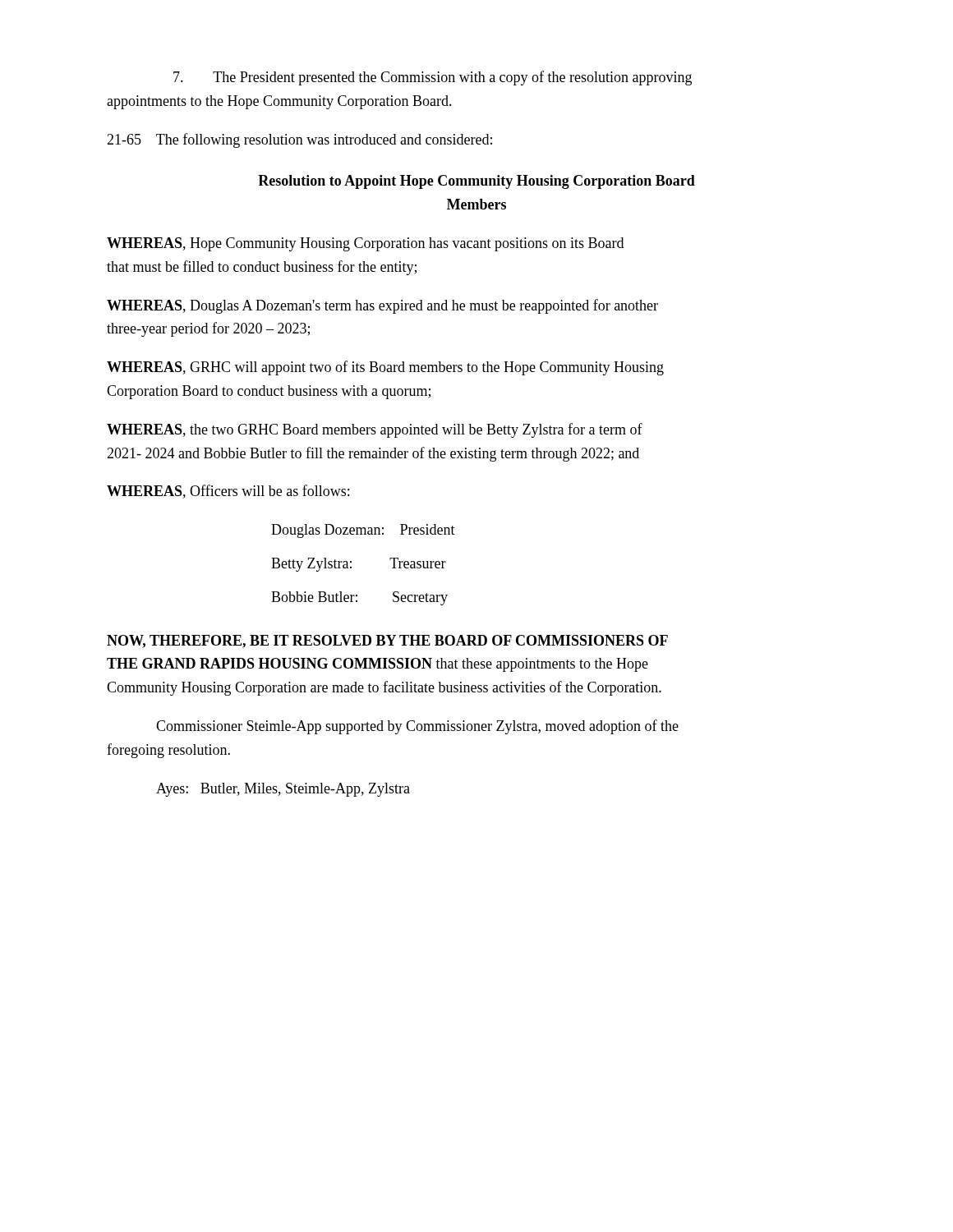953x1232 pixels.
Task: Select the text starting "WHEREAS, Hope Community Housing Corporation has vacant positions"
Action: [476, 255]
